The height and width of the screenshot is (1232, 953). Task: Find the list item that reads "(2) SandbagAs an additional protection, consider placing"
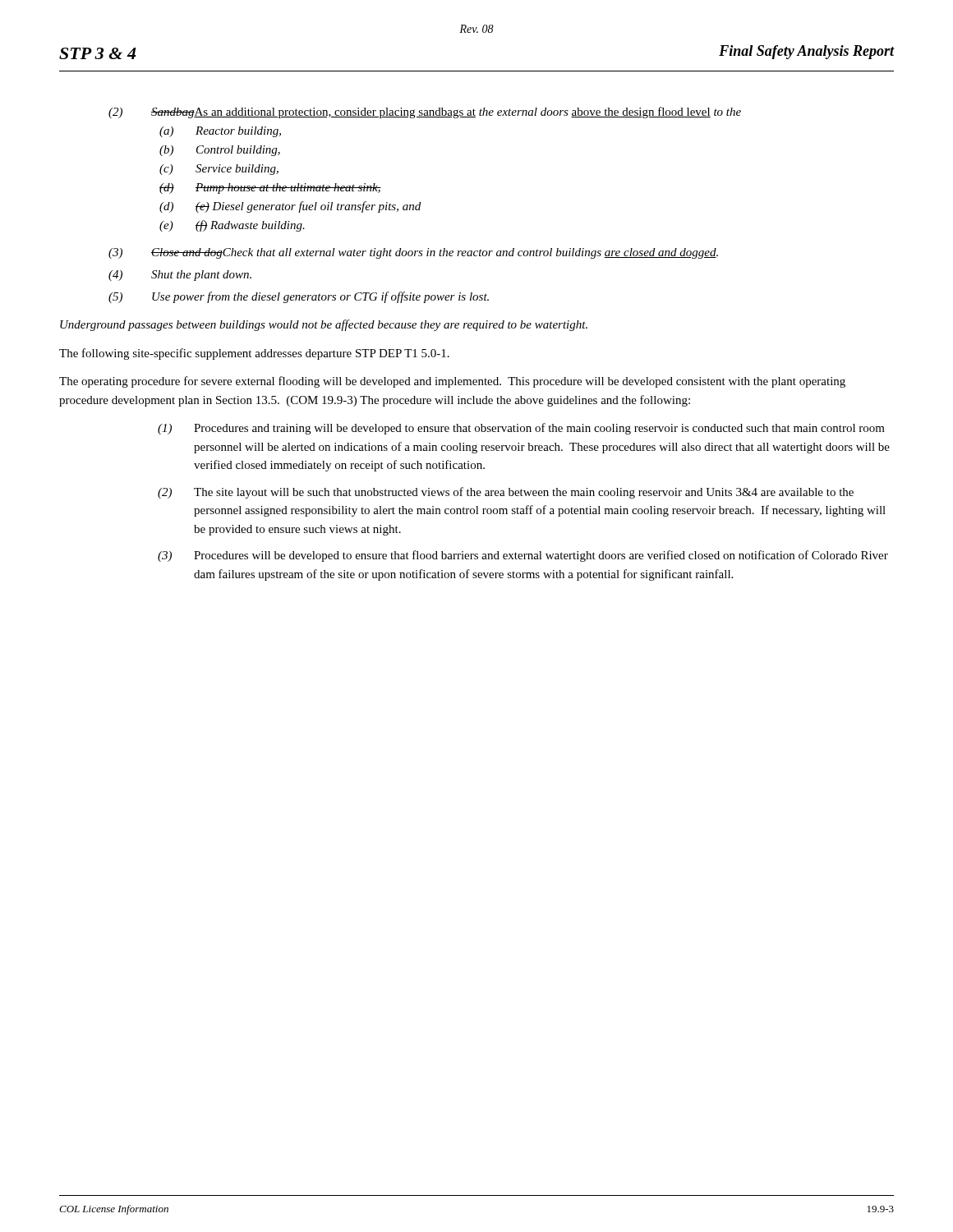click(425, 113)
